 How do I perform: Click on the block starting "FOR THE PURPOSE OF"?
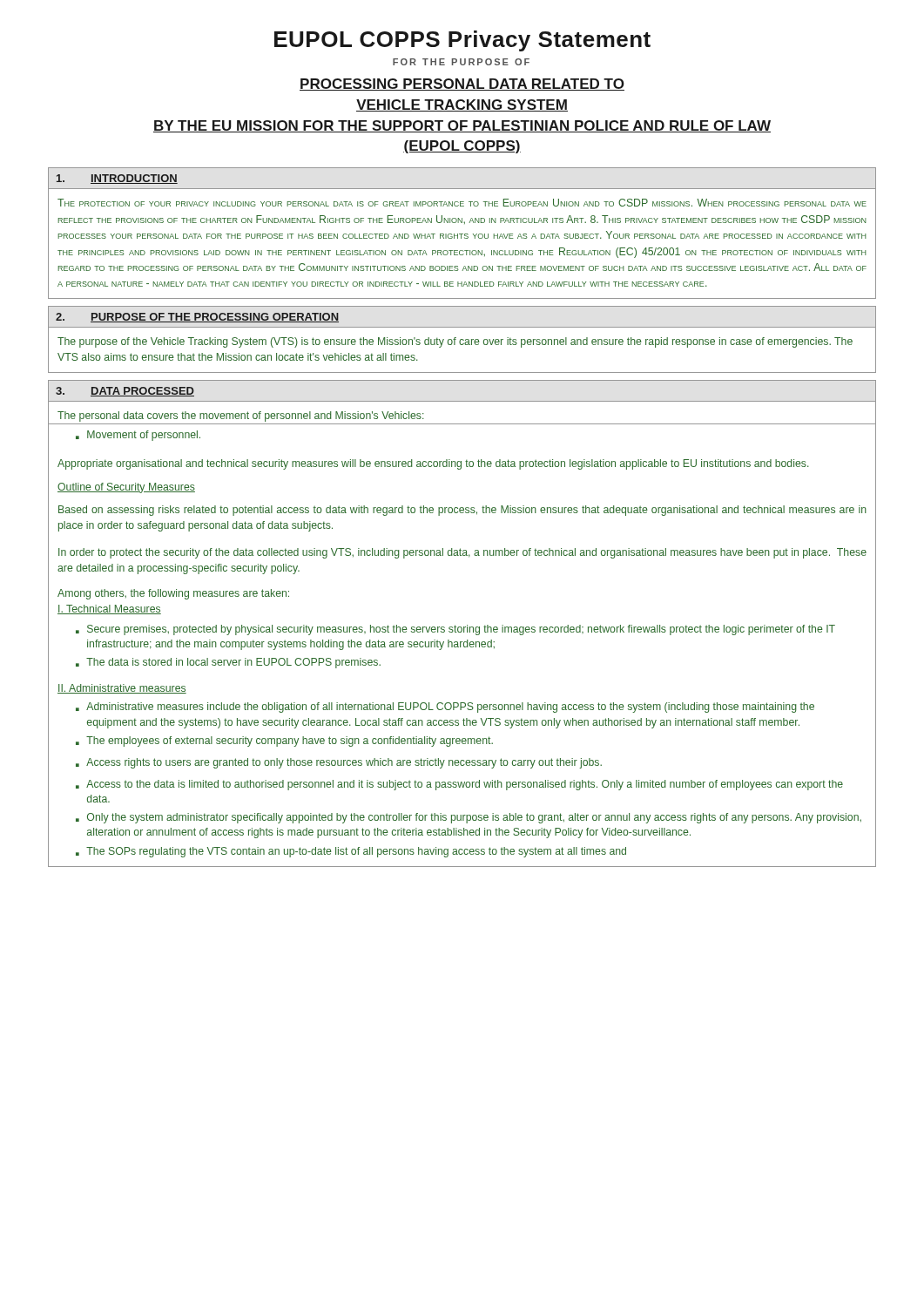(462, 62)
